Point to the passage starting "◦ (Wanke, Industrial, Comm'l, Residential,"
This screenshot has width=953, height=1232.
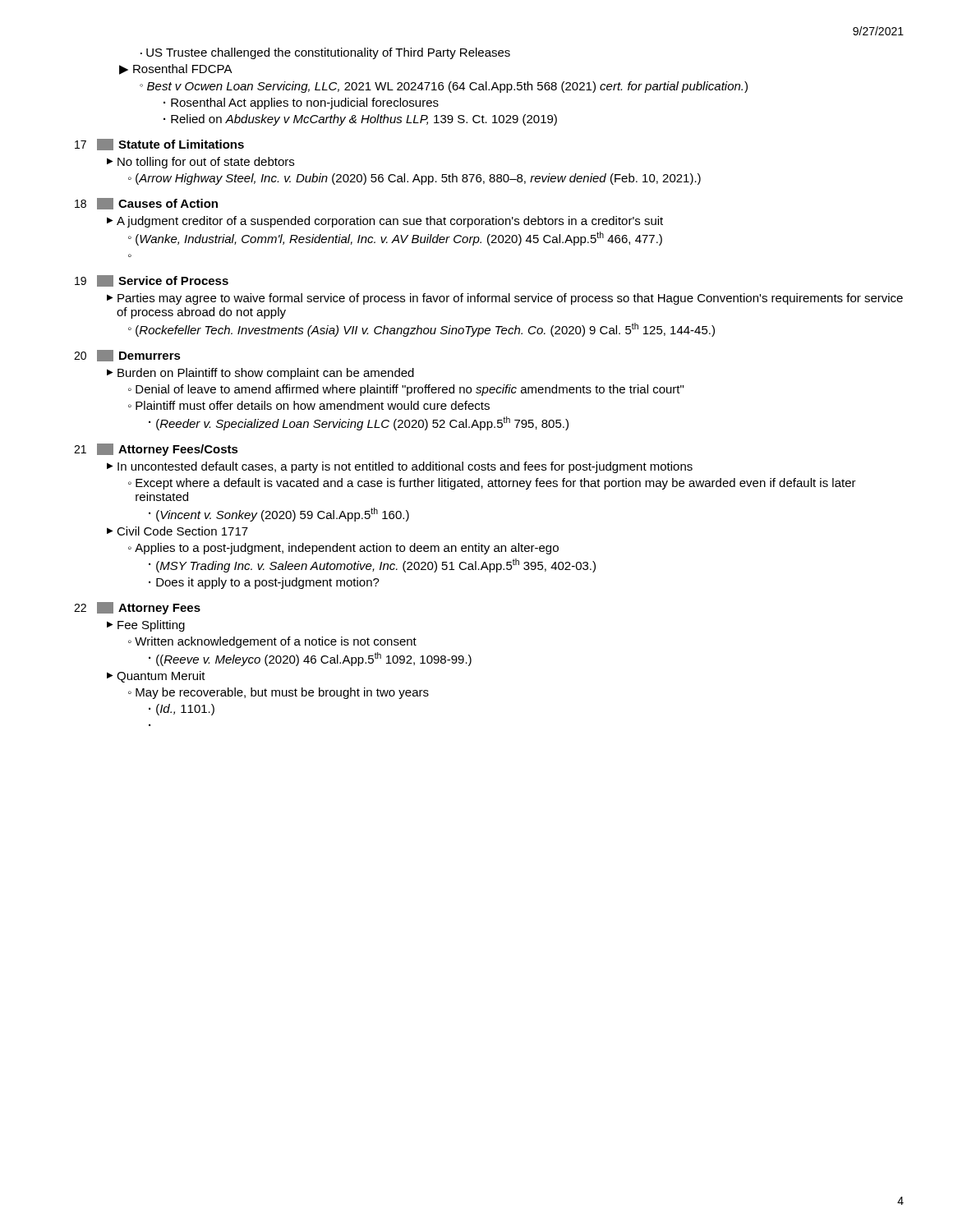pos(395,238)
